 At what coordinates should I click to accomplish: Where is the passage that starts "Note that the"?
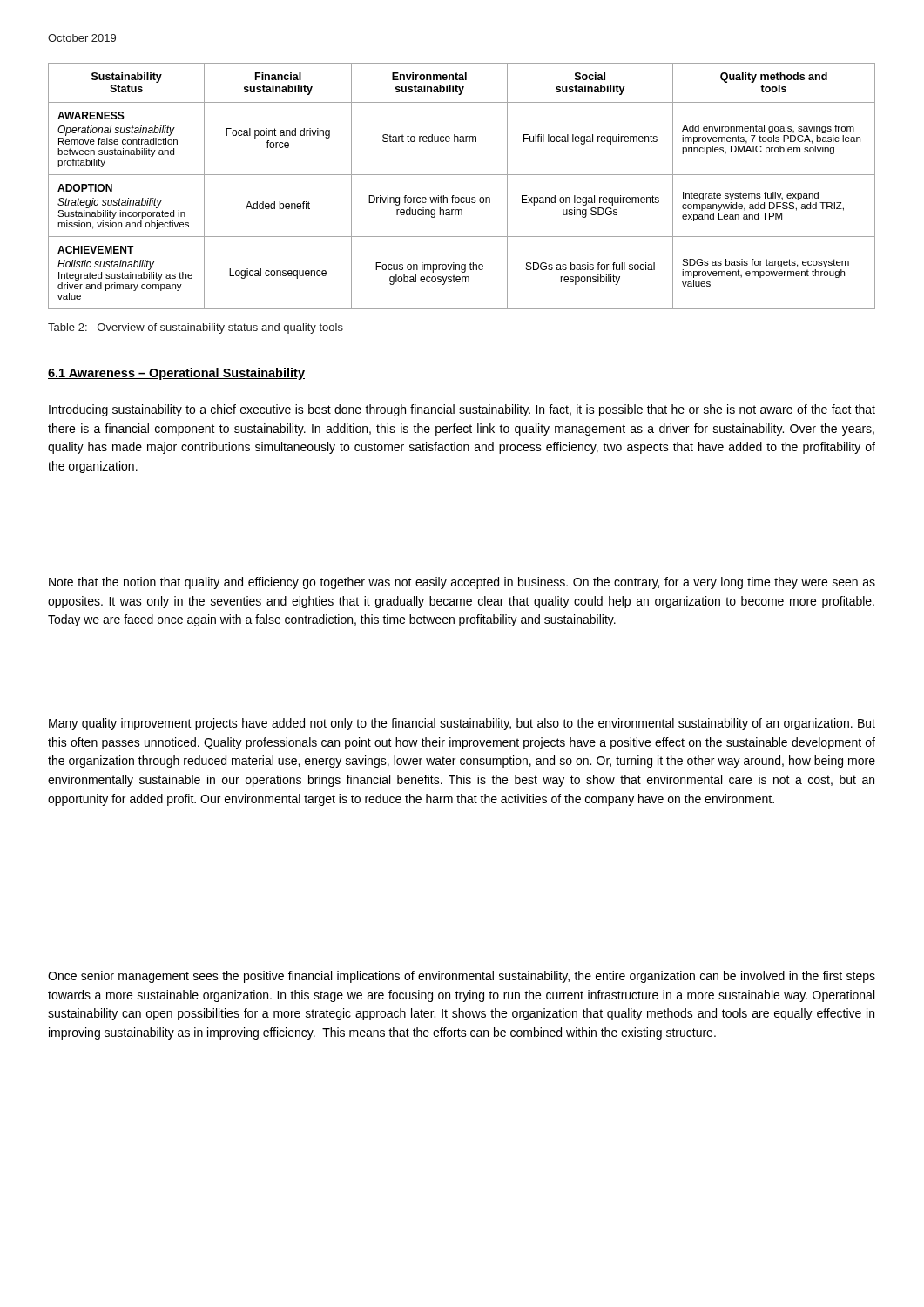(462, 601)
